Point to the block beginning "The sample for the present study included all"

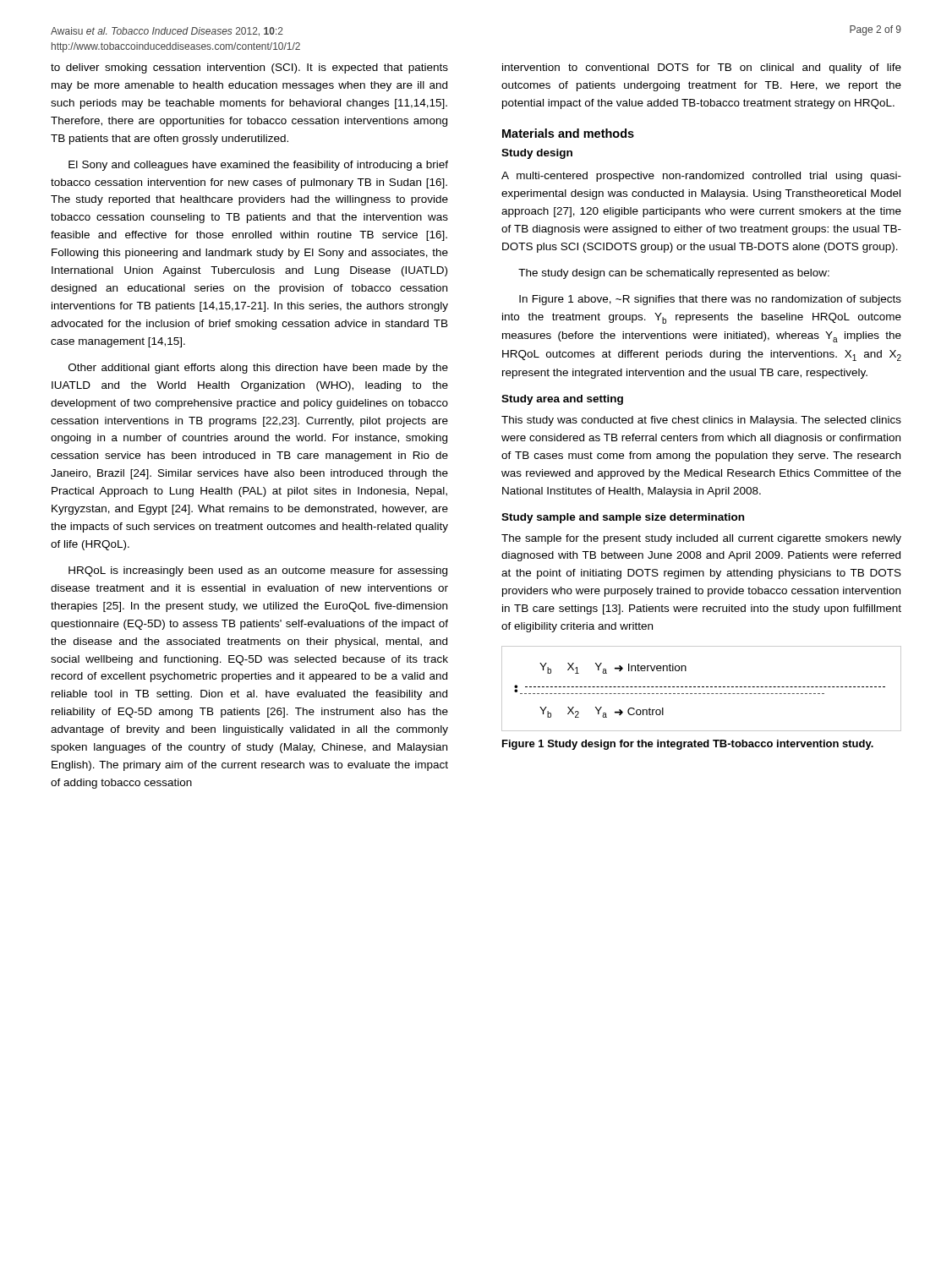click(x=701, y=583)
